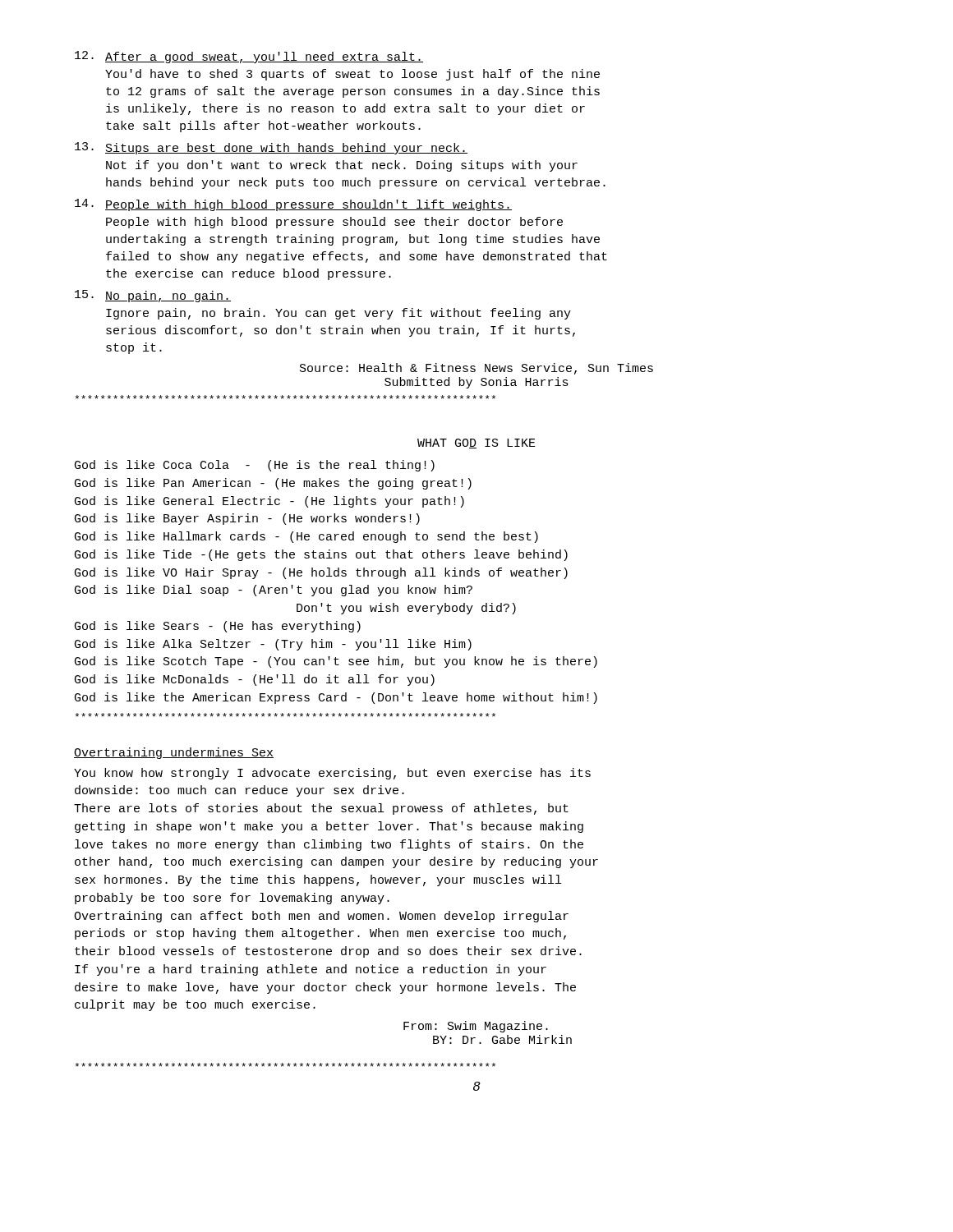Click on the text starting "14. People with high blood pressure shouldn't lift"
The height and width of the screenshot is (1232, 953).
341,240
